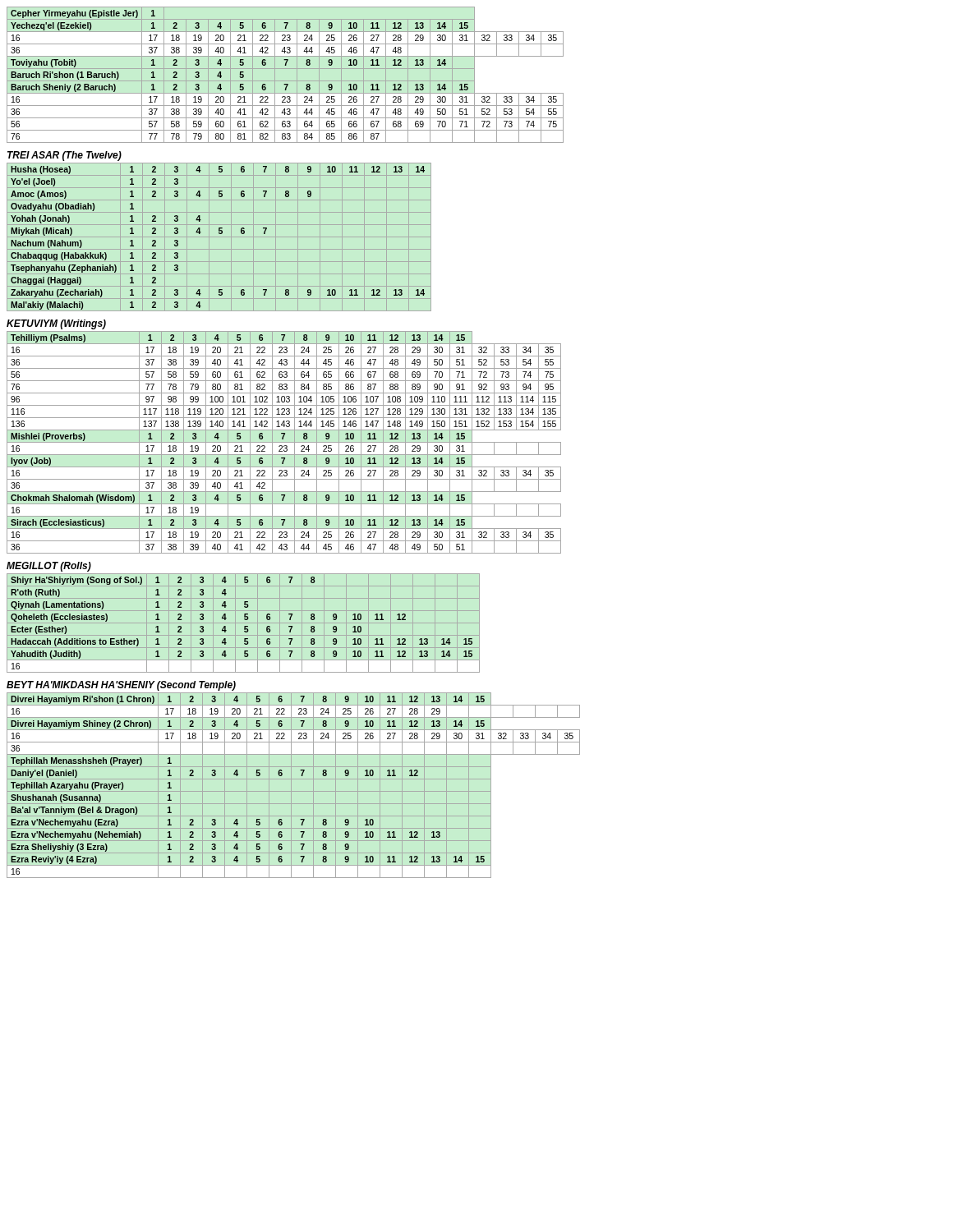Select the text starting "TREI ASAR (The Twelve)"
The width and height of the screenshot is (953, 1232).
click(x=64, y=155)
